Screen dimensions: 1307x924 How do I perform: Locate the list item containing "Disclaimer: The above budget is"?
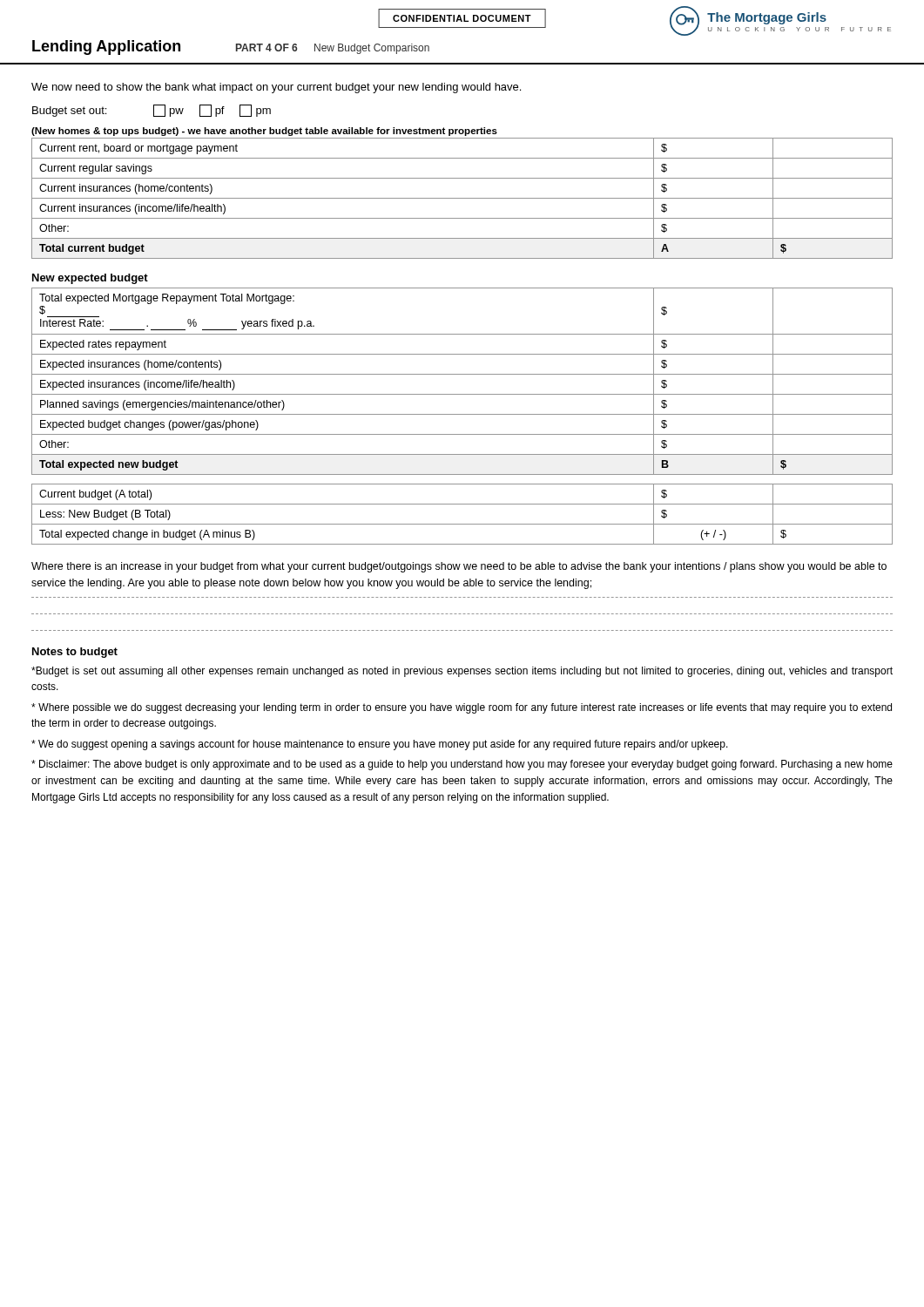[x=462, y=781]
